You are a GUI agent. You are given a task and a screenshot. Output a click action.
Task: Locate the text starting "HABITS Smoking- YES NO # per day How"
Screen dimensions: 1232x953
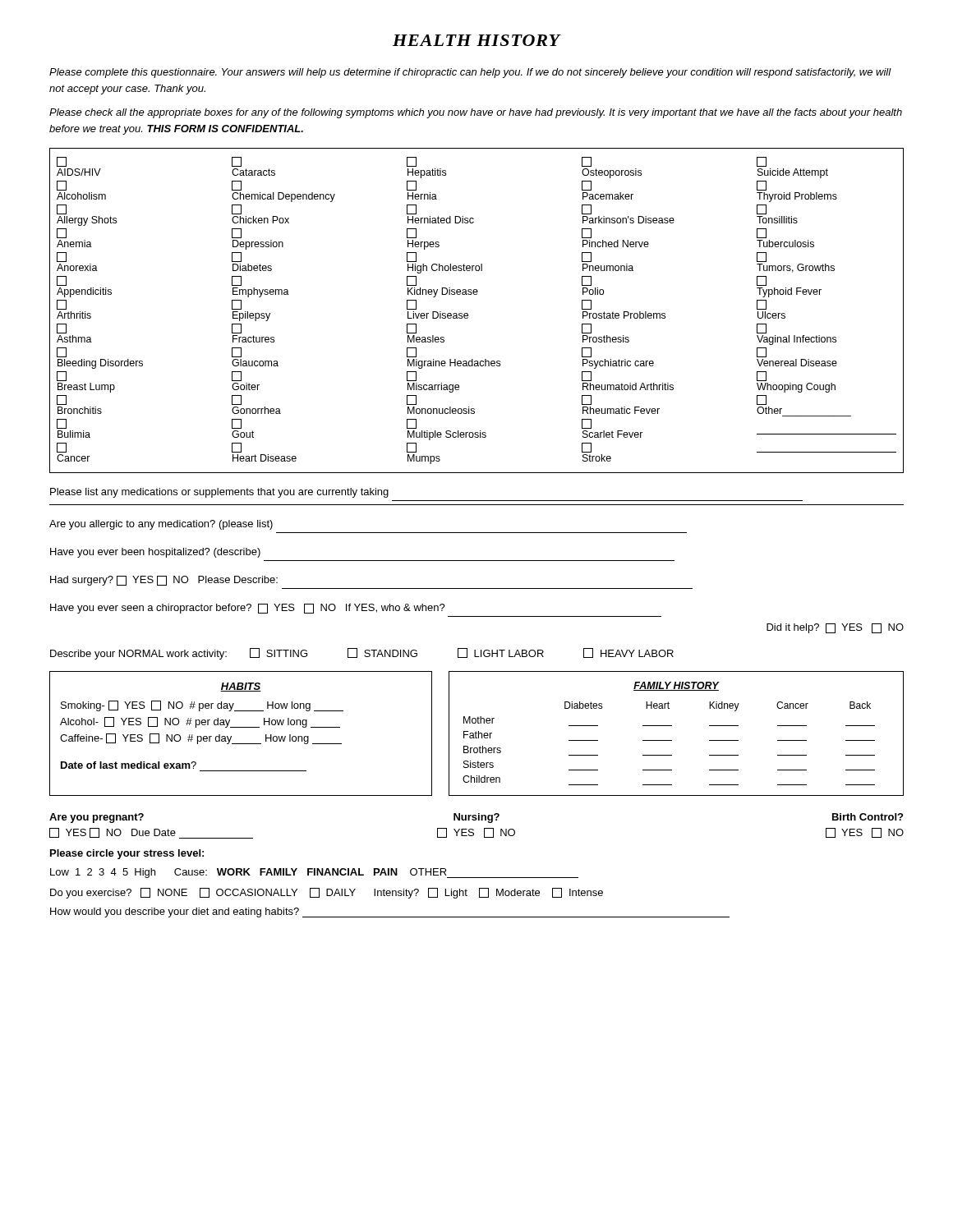click(241, 725)
